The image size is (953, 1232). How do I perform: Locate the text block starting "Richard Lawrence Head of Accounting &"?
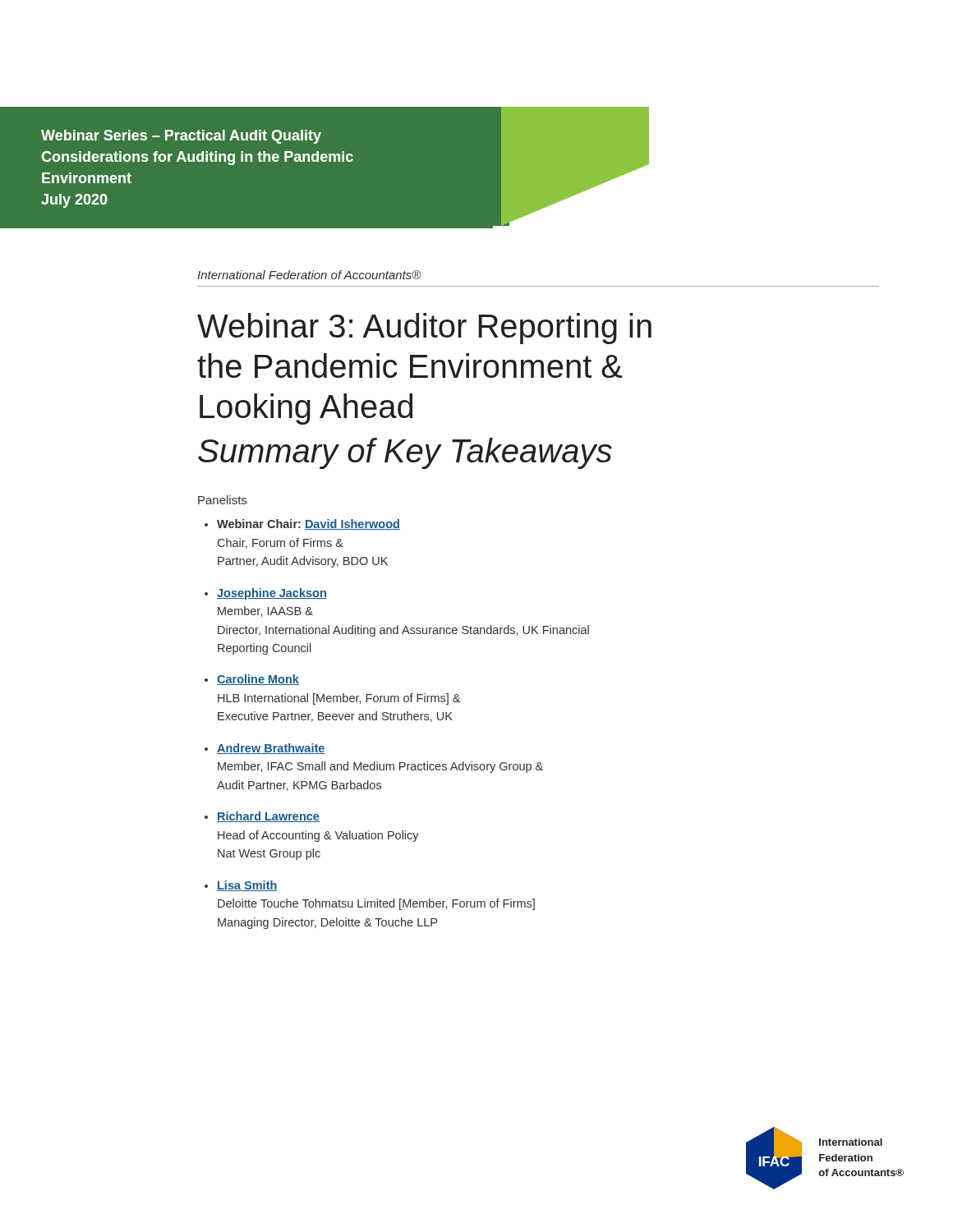pyautogui.click(x=318, y=835)
